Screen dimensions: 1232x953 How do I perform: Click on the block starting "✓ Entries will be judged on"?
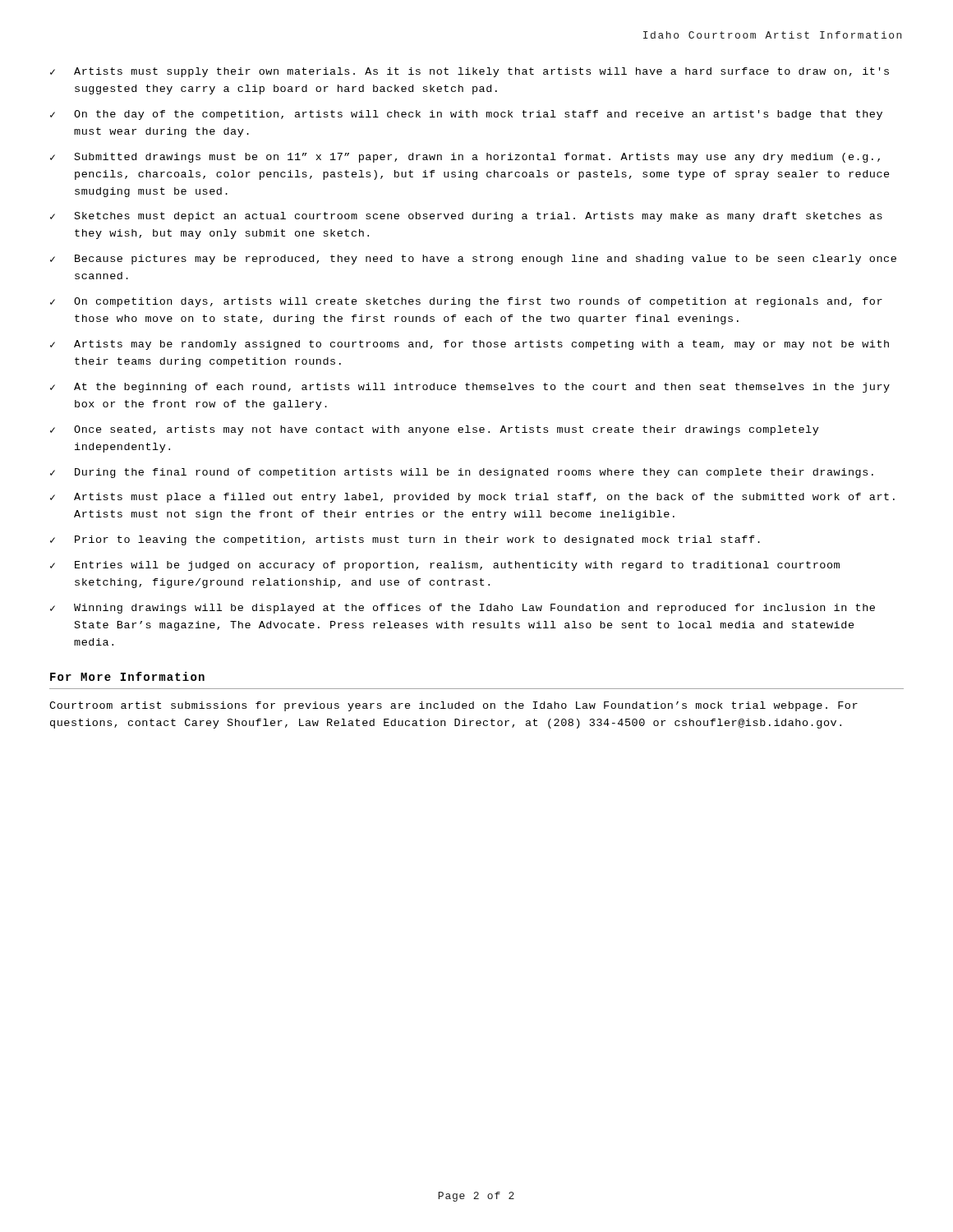(x=476, y=575)
